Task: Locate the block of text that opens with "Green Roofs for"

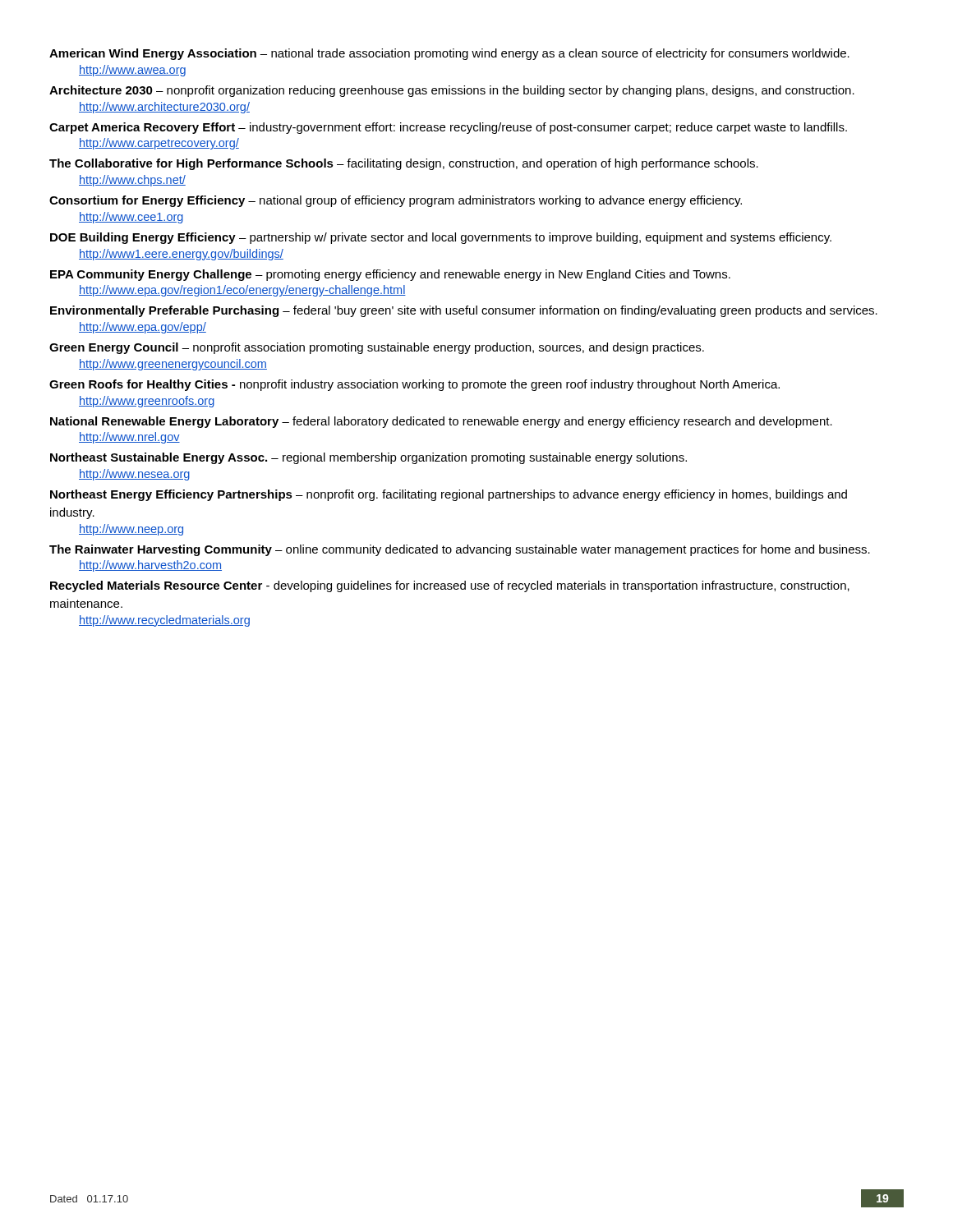Action: pos(468,391)
